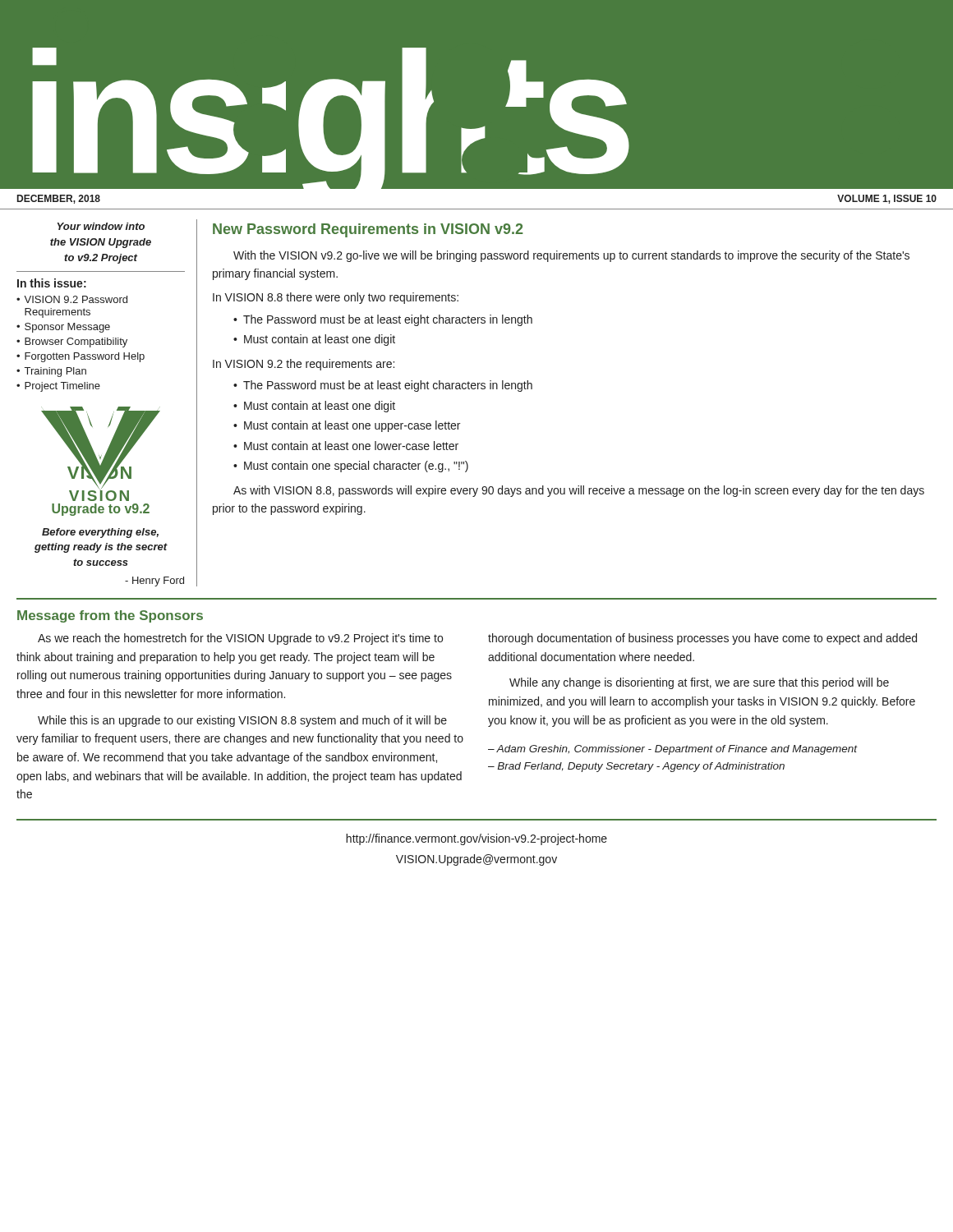Point to the region starting "In this issue:"
The image size is (953, 1232).
point(52,283)
